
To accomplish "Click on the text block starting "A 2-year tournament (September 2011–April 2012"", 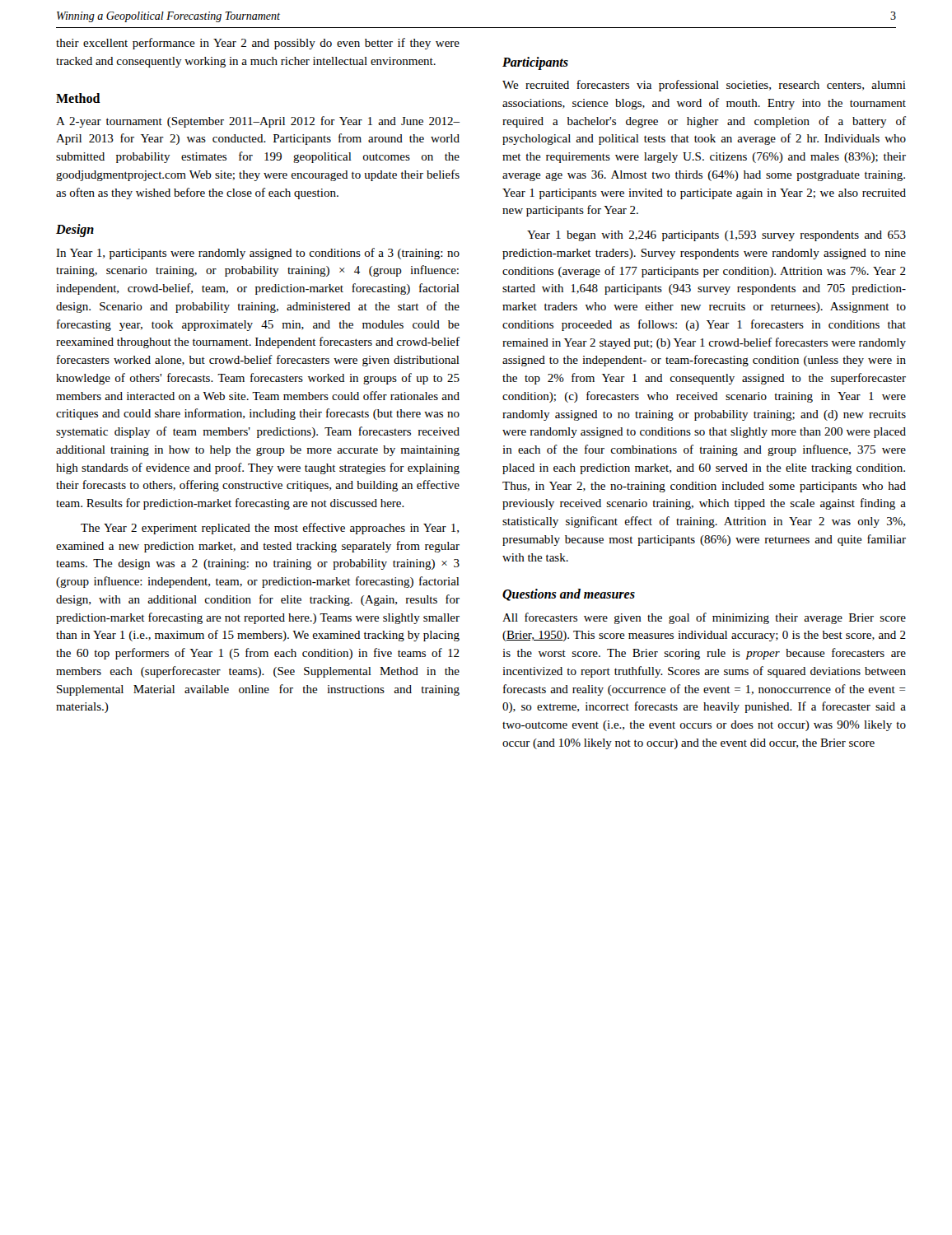I will point(258,157).
